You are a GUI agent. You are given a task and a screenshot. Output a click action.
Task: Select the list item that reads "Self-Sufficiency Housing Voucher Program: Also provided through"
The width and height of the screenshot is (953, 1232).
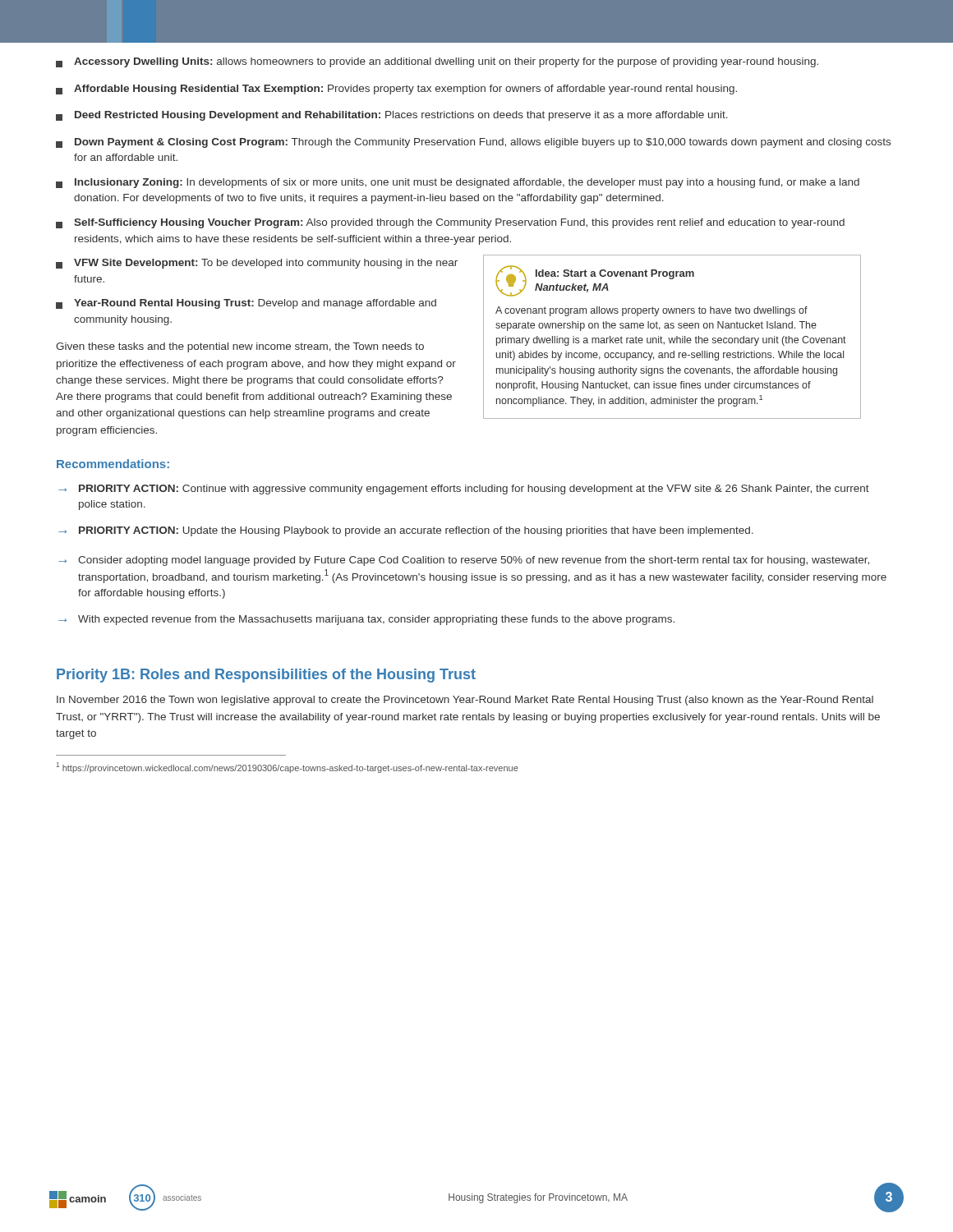click(475, 230)
